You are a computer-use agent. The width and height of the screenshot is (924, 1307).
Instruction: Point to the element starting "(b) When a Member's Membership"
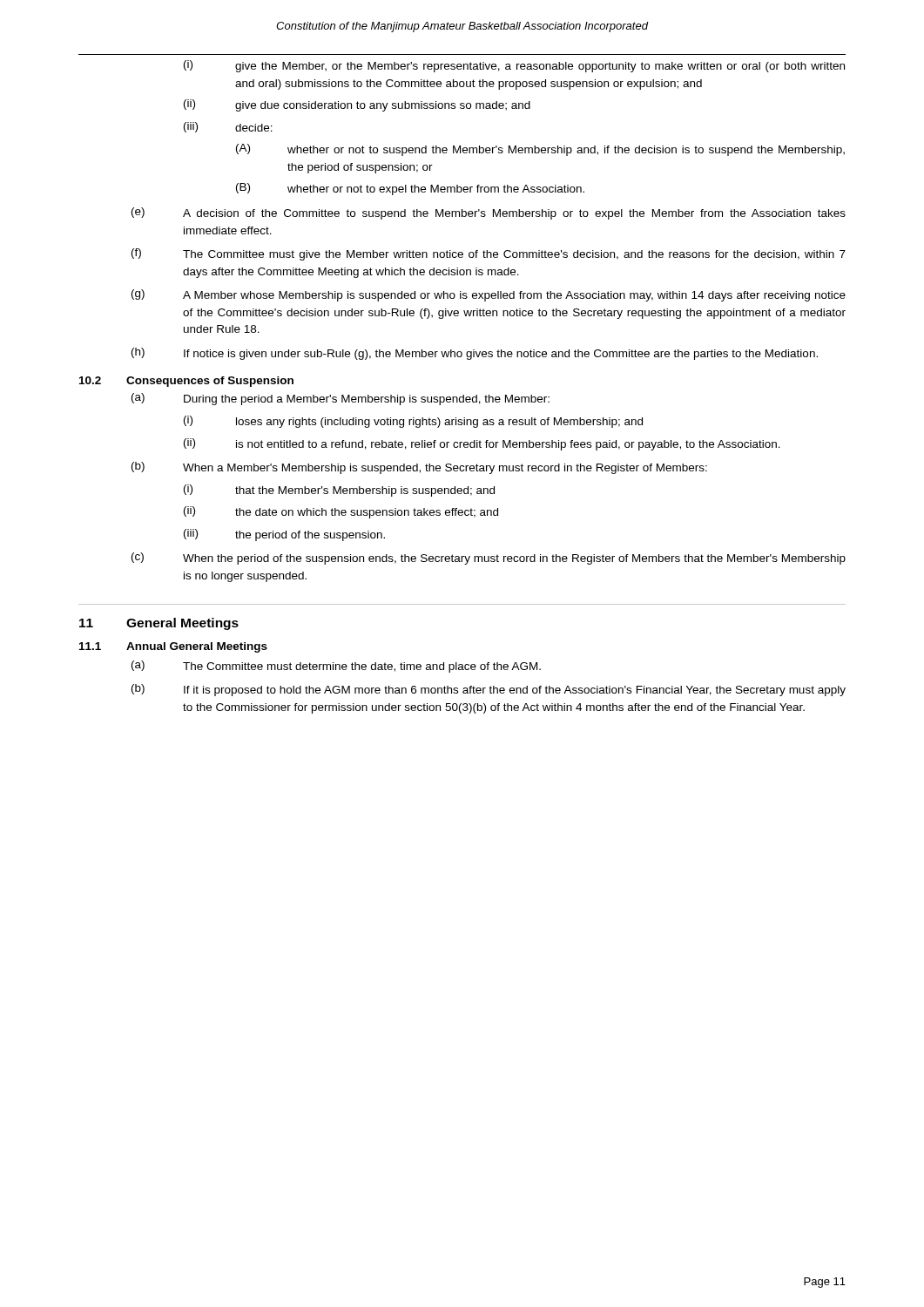point(419,468)
